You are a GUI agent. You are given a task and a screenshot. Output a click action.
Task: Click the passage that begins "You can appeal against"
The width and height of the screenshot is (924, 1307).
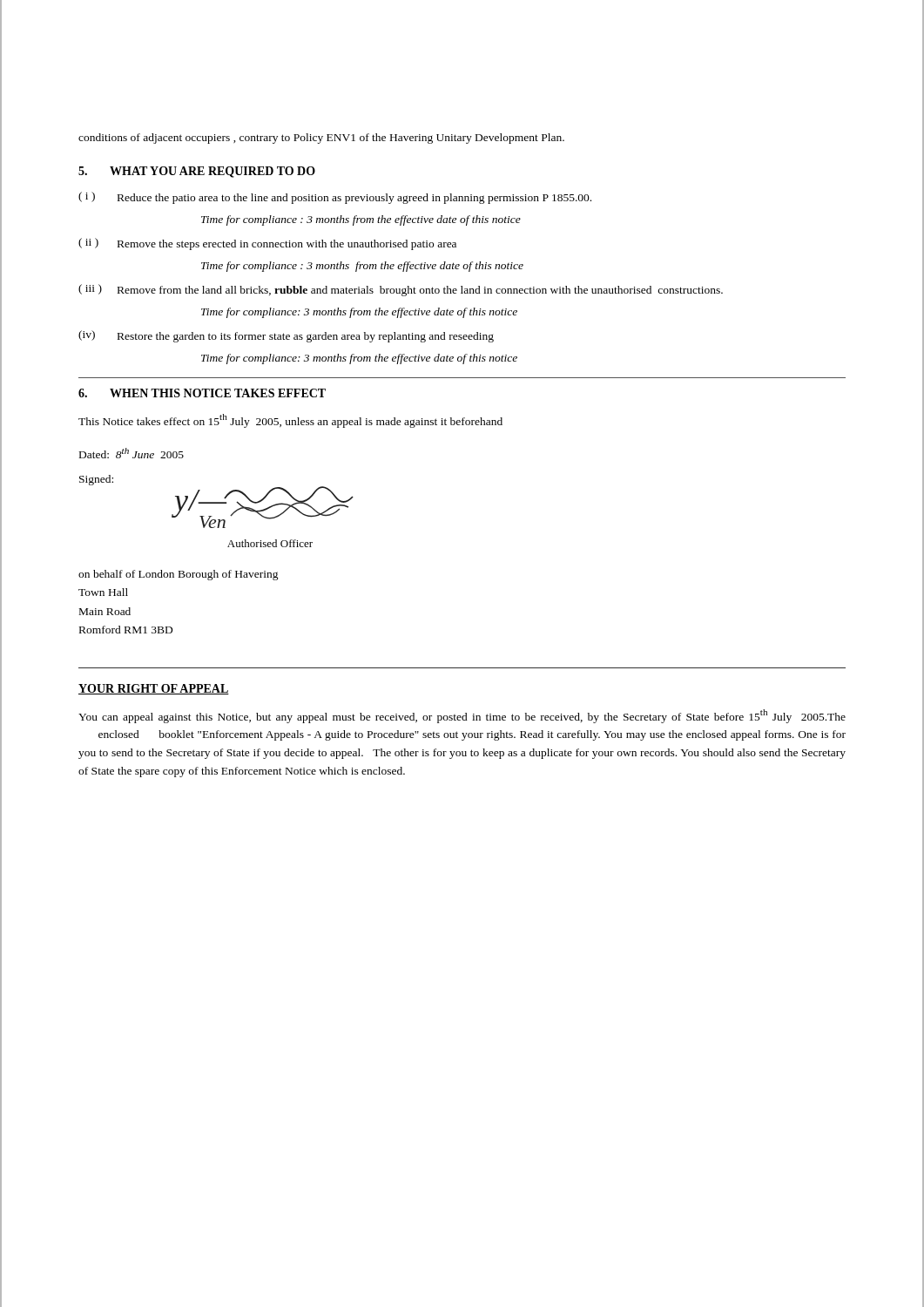point(462,742)
